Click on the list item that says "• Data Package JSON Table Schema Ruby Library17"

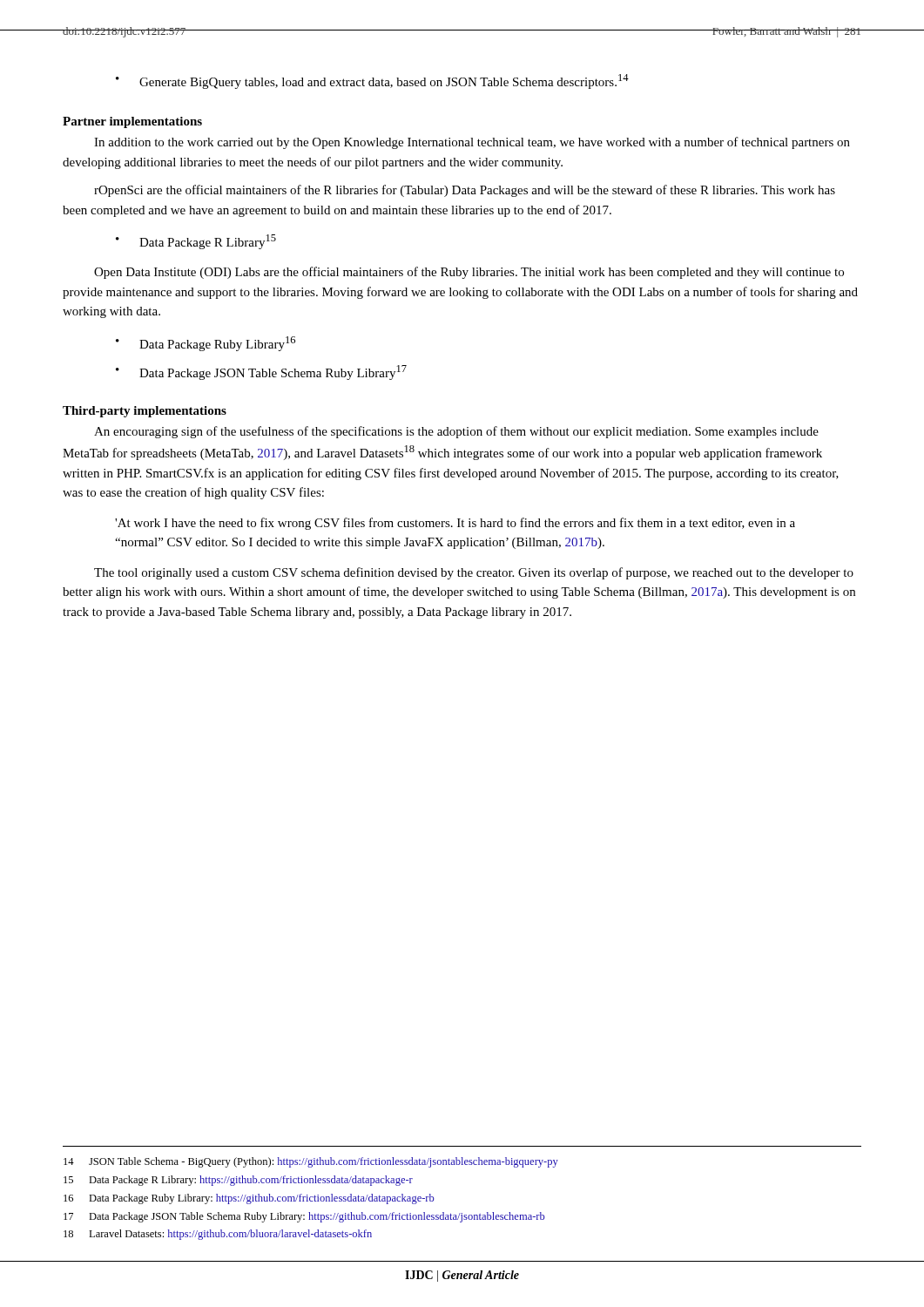click(x=261, y=371)
